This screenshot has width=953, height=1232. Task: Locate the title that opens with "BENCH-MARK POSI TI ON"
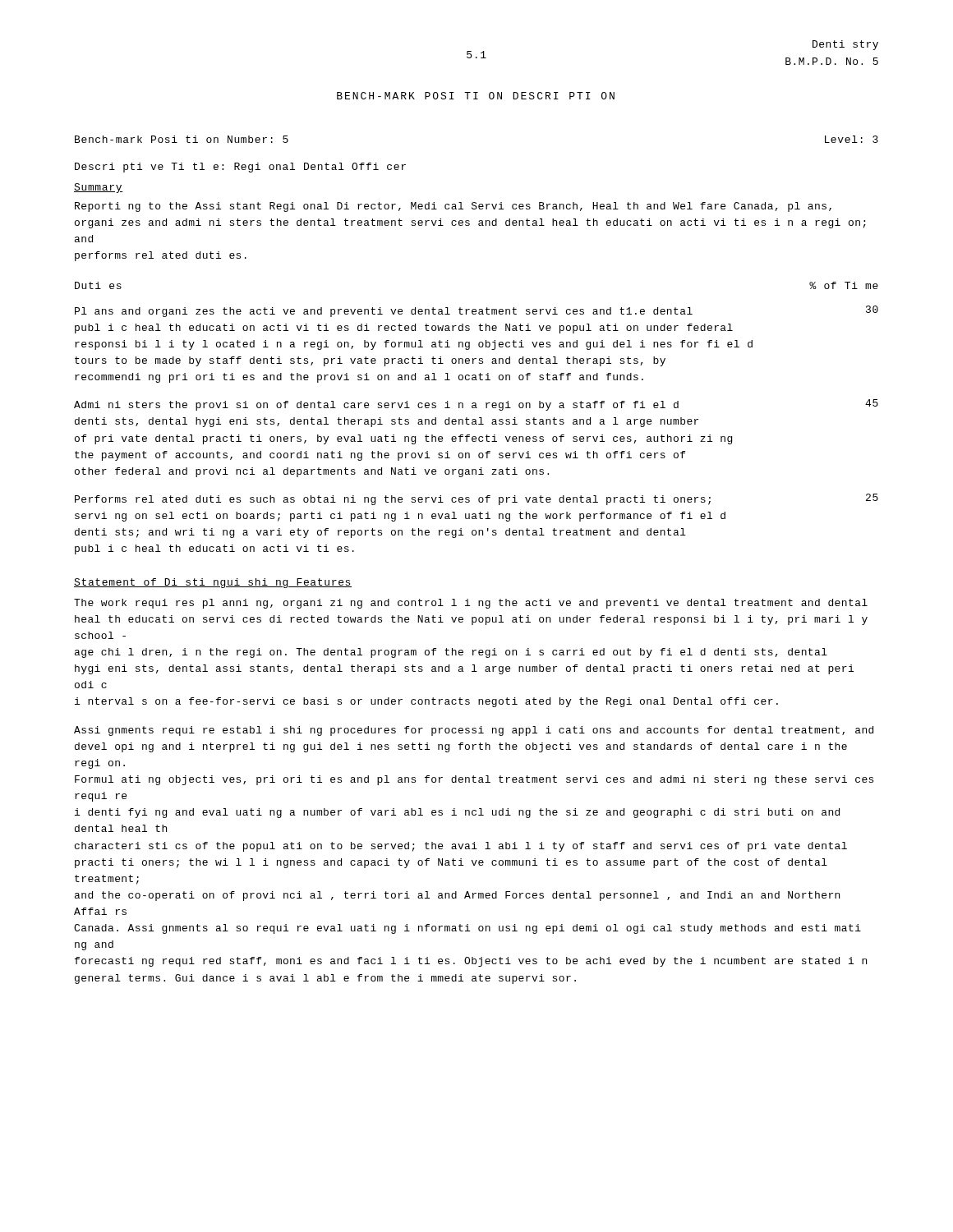(476, 96)
